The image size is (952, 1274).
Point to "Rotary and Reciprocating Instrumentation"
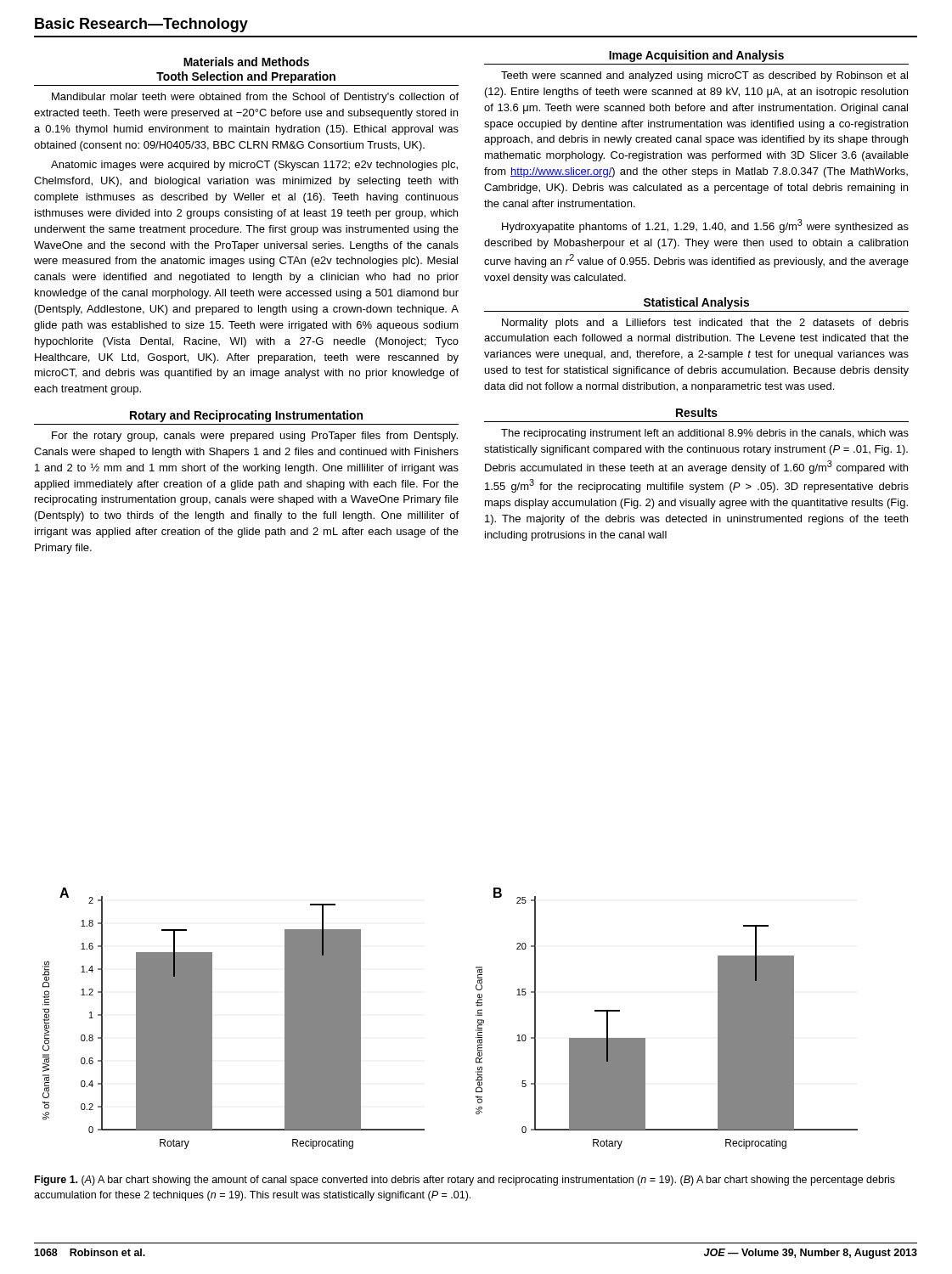(246, 416)
